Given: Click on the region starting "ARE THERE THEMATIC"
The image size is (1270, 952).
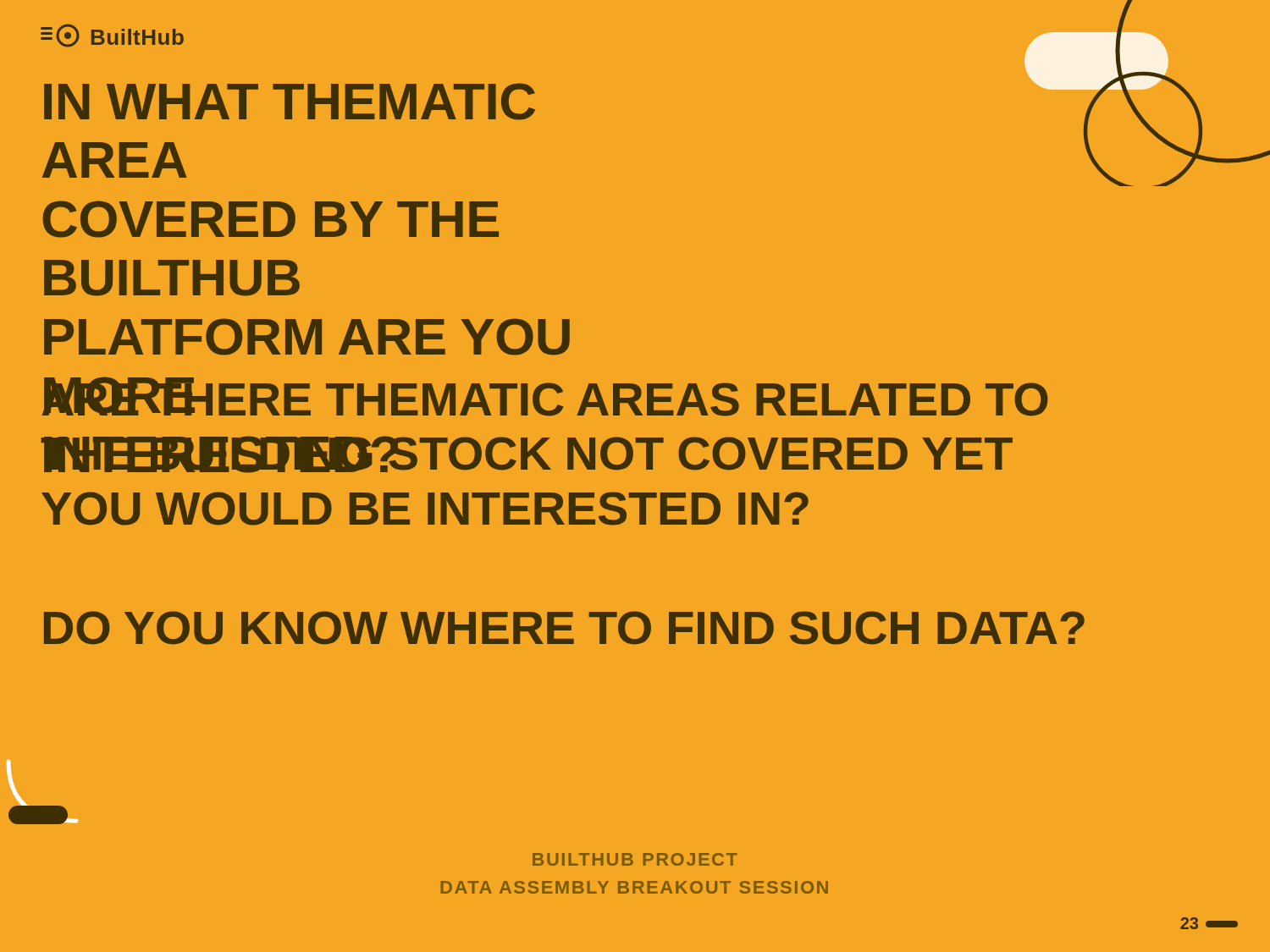Looking at the screenshot, I should click(x=625, y=454).
